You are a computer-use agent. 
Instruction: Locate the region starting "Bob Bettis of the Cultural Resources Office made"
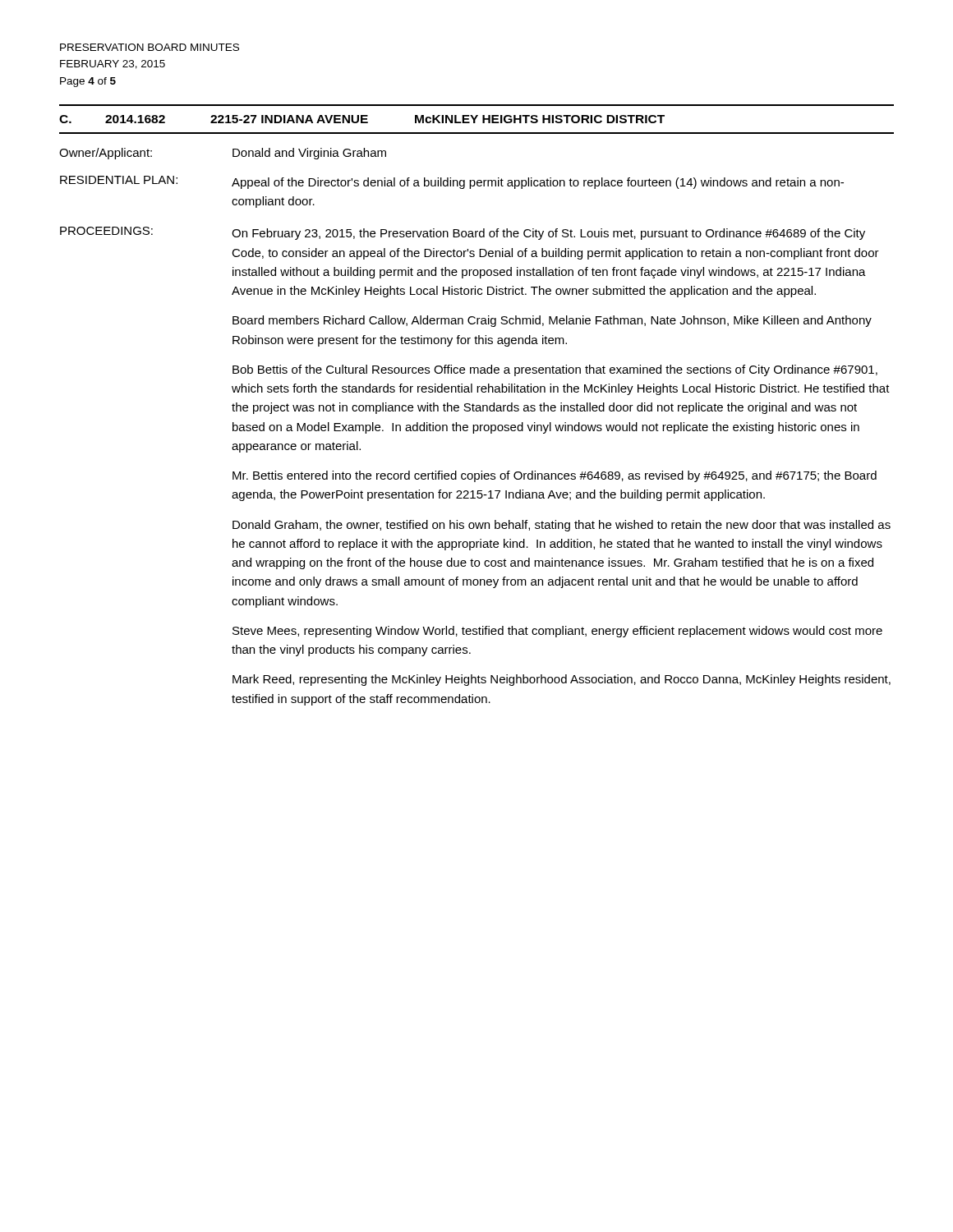click(x=560, y=407)
